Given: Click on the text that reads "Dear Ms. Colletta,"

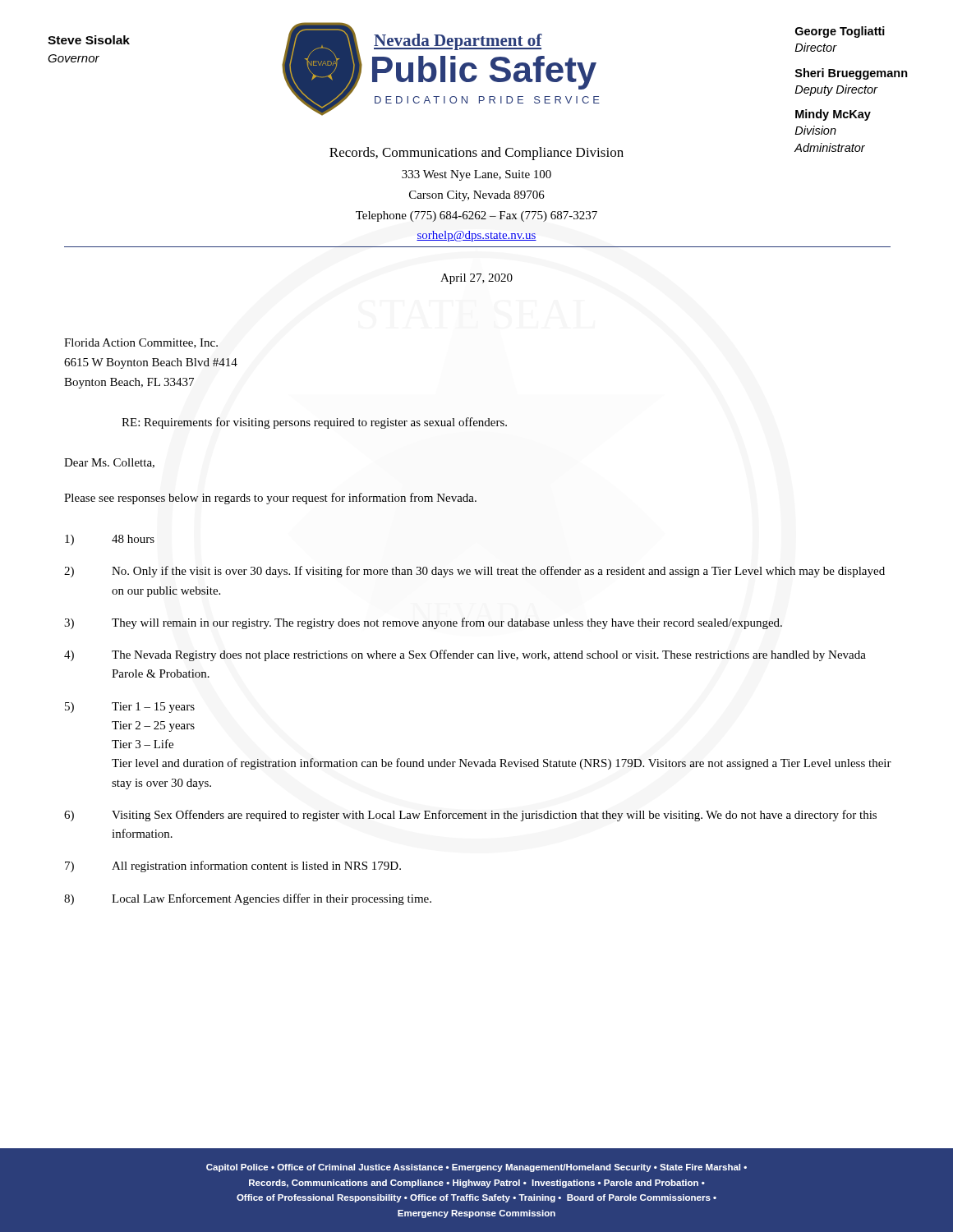Looking at the screenshot, I should [x=110, y=462].
